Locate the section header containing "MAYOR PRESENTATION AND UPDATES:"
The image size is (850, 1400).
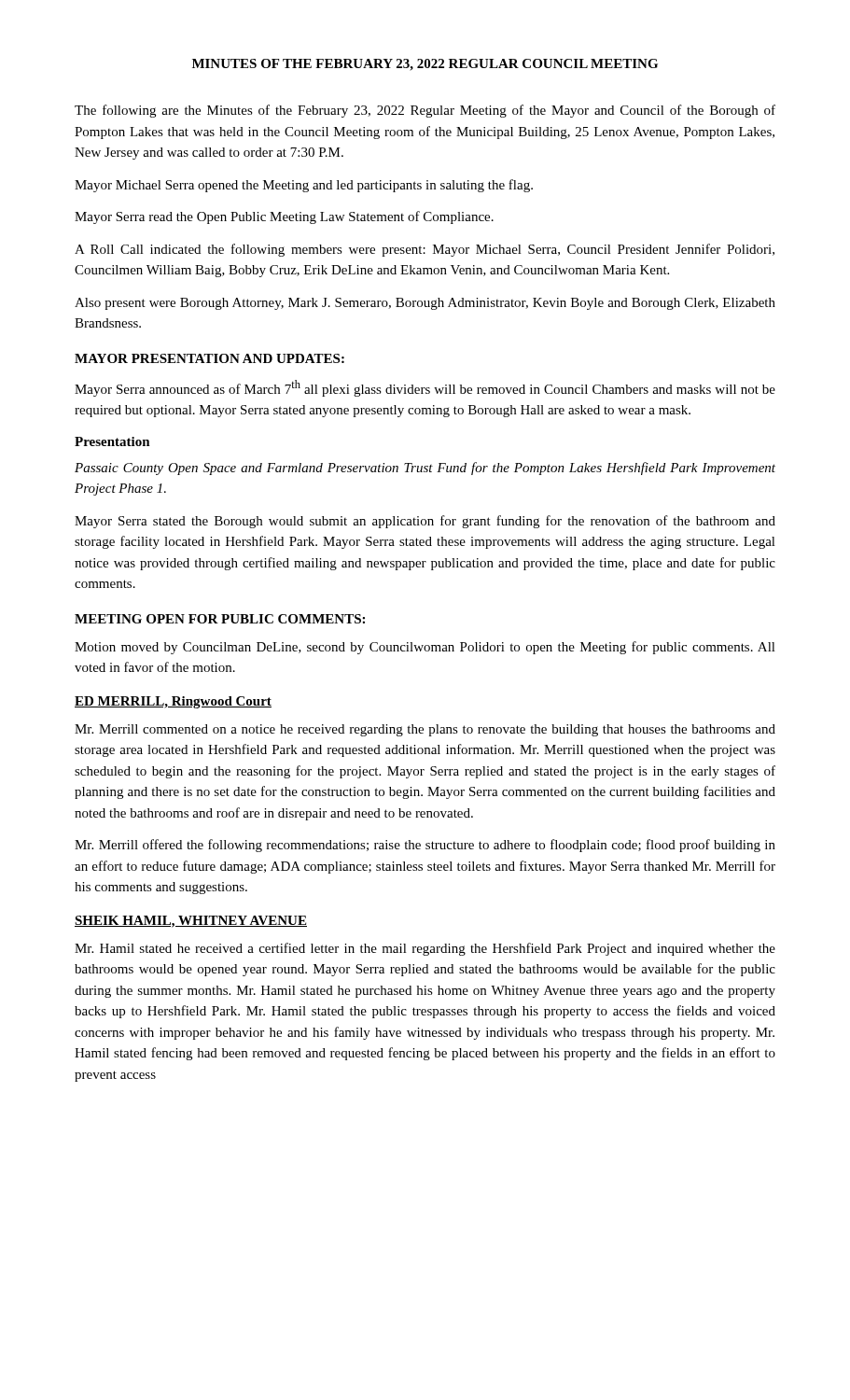pos(210,358)
